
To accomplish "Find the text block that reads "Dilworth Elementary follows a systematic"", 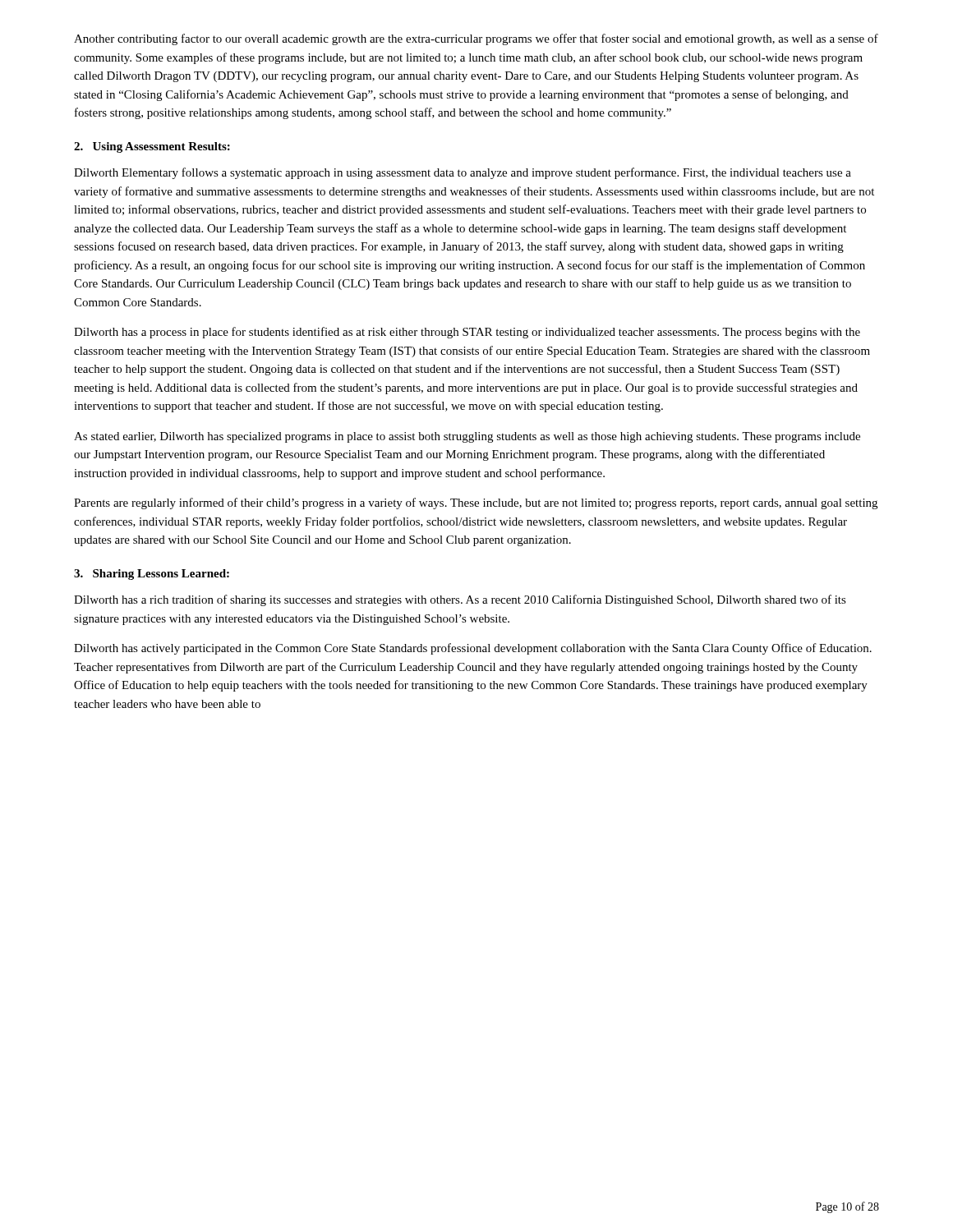I will point(474,237).
